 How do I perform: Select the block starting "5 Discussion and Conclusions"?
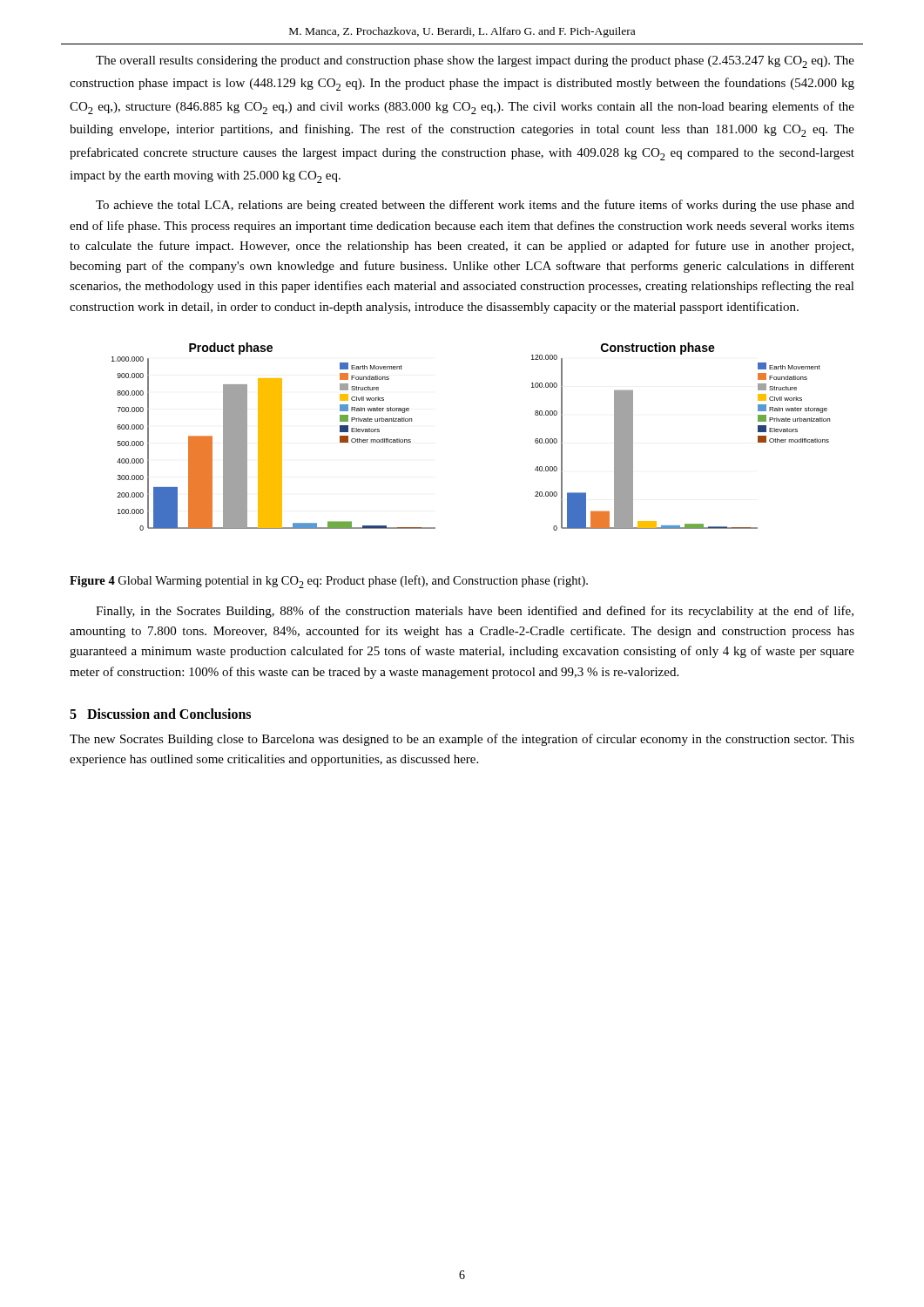[x=160, y=714]
